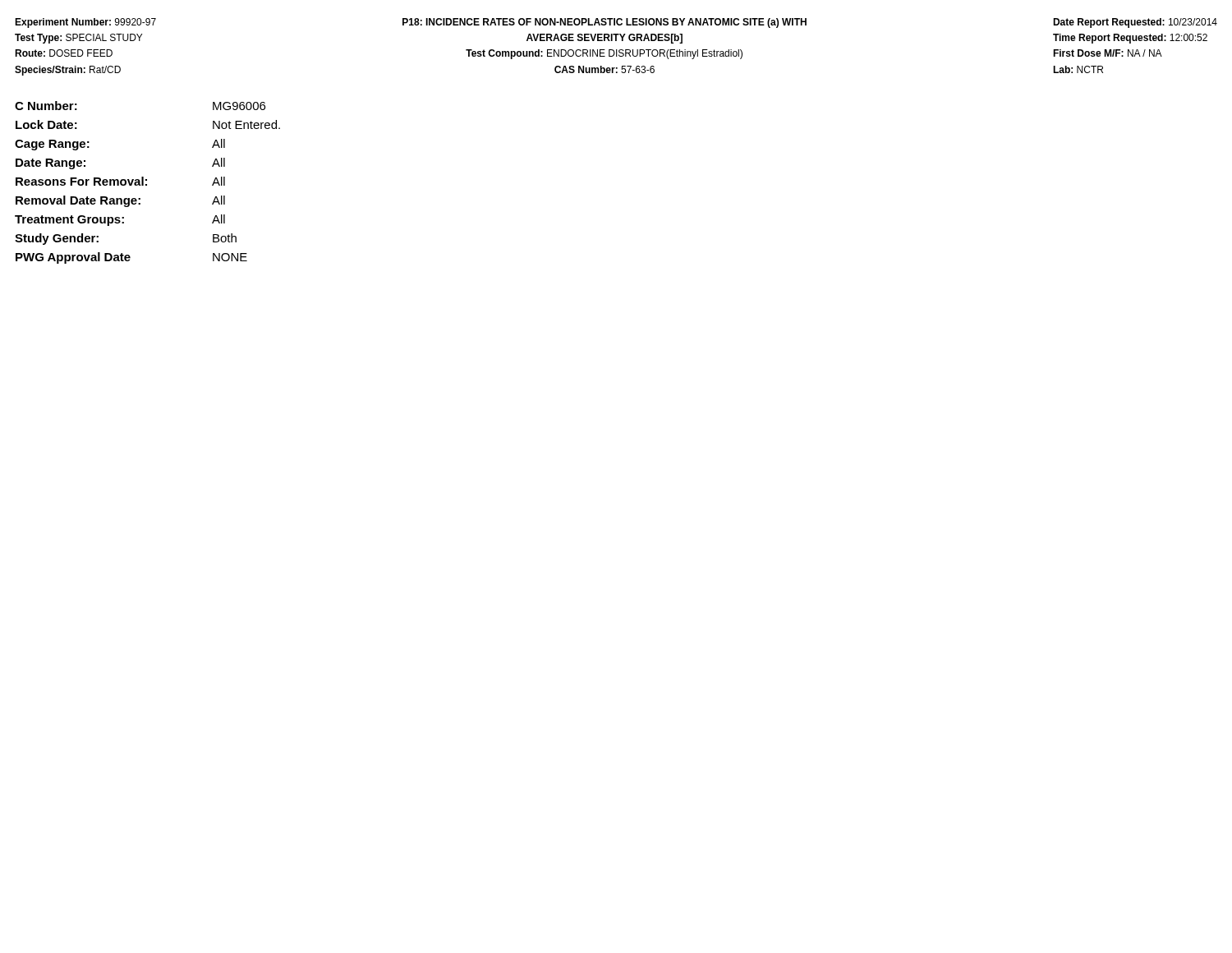Click on the text starting "Treatment Groups: All"

coord(120,219)
